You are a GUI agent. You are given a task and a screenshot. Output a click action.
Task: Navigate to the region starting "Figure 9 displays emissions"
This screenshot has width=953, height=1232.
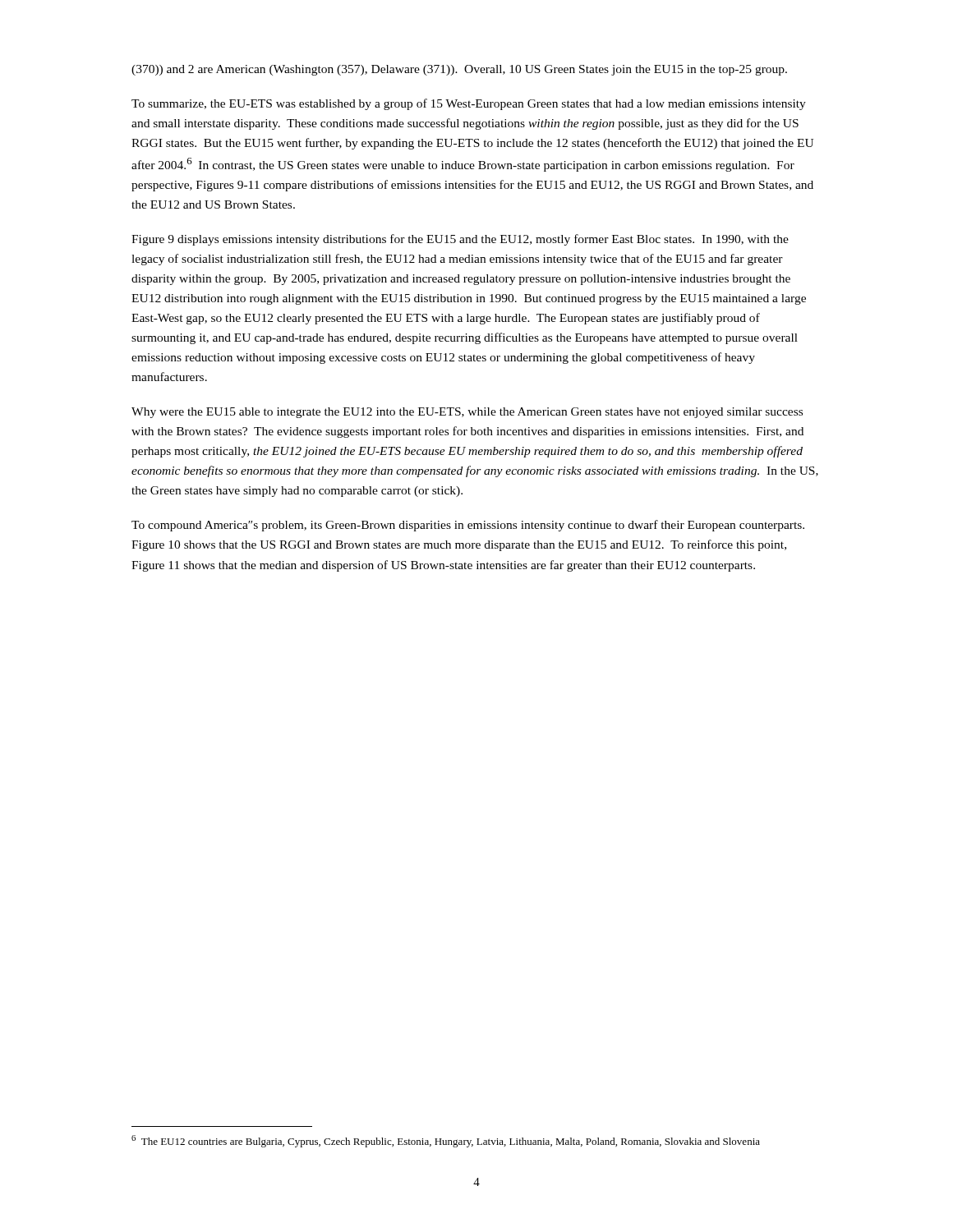click(x=469, y=308)
